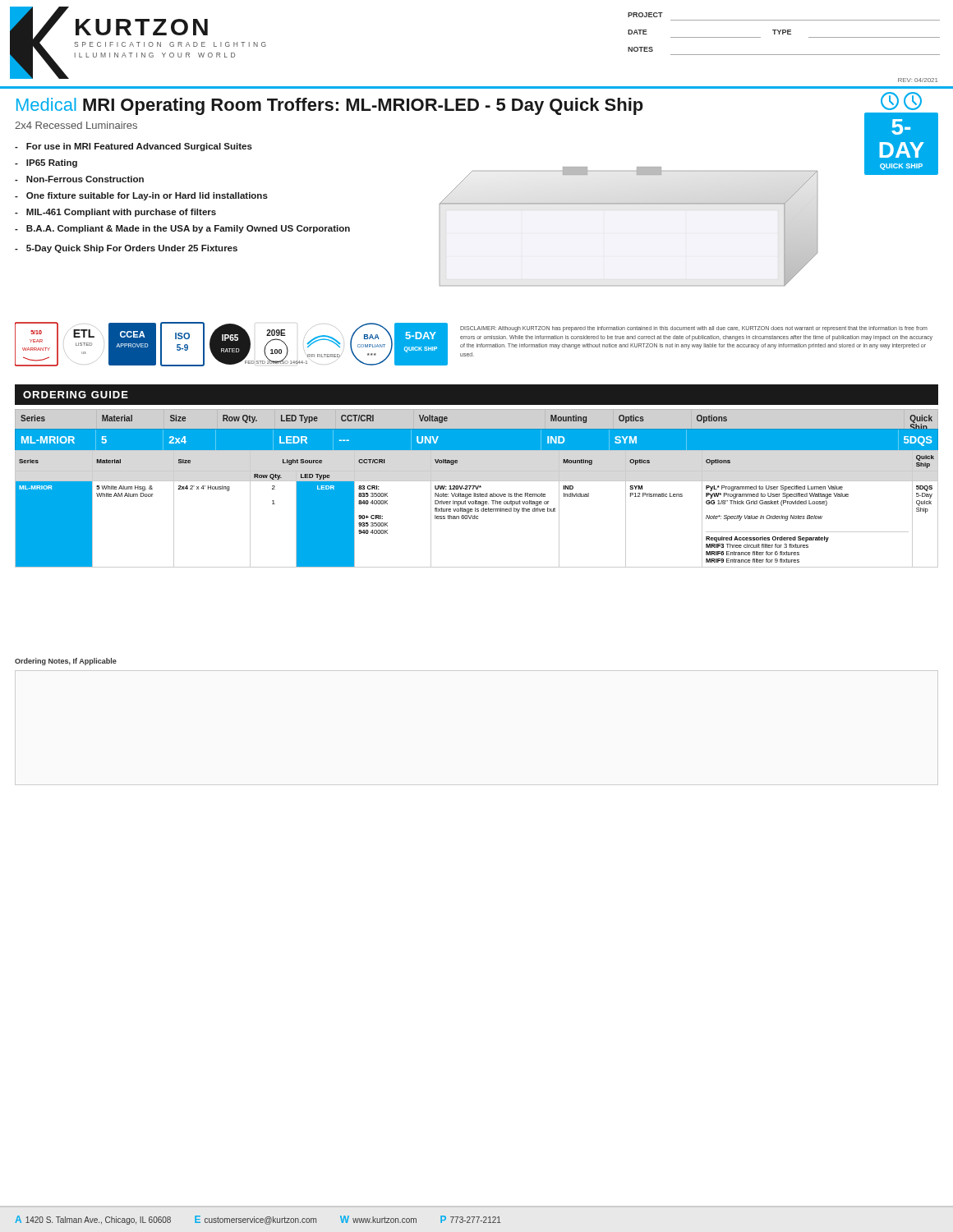Find the block on this page that starts "- 5-Day Quick Ship For"
953x1232 pixels.
(126, 248)
